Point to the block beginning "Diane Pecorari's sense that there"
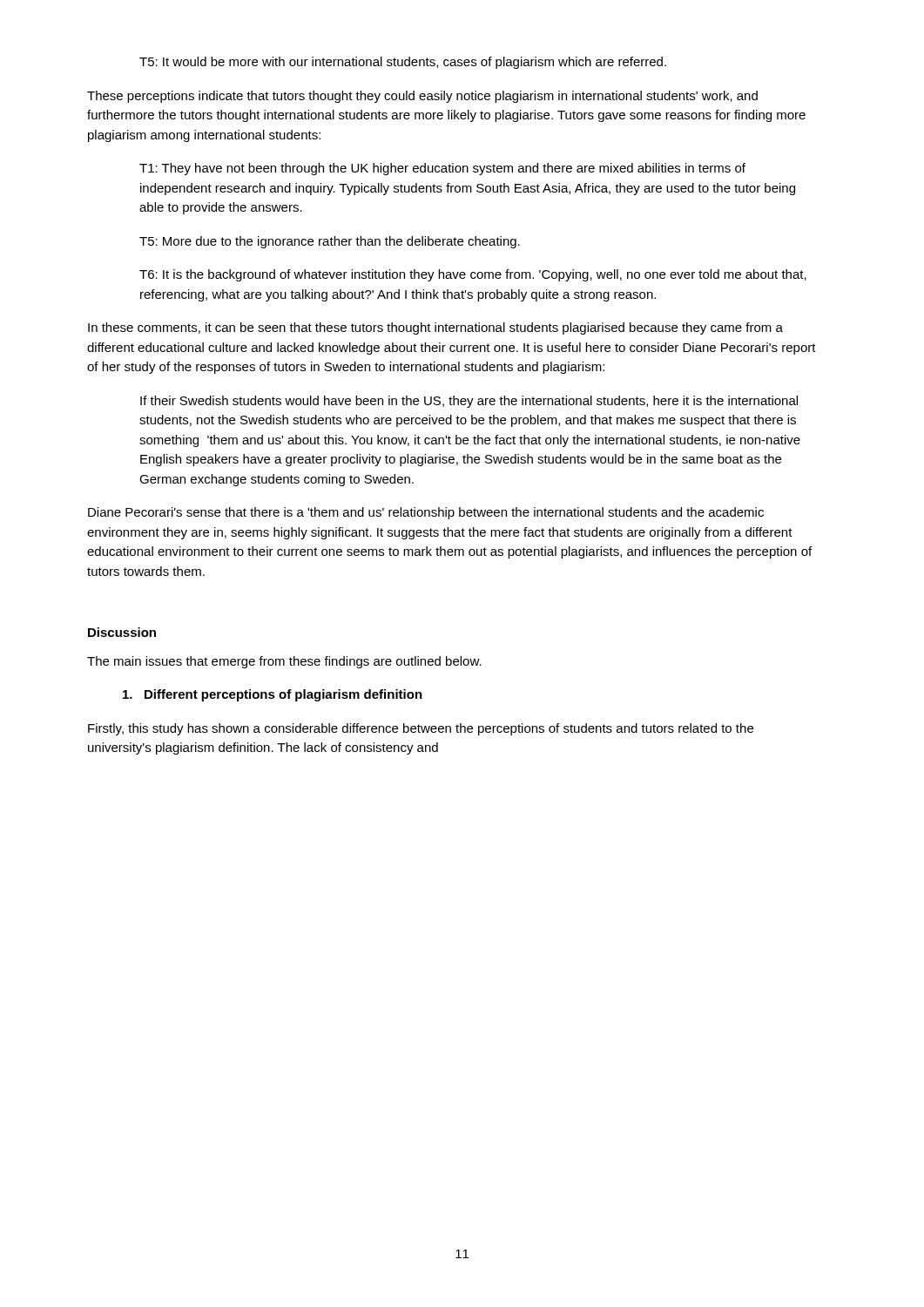The image size is (924, 1307). click(x=449, y=541)
